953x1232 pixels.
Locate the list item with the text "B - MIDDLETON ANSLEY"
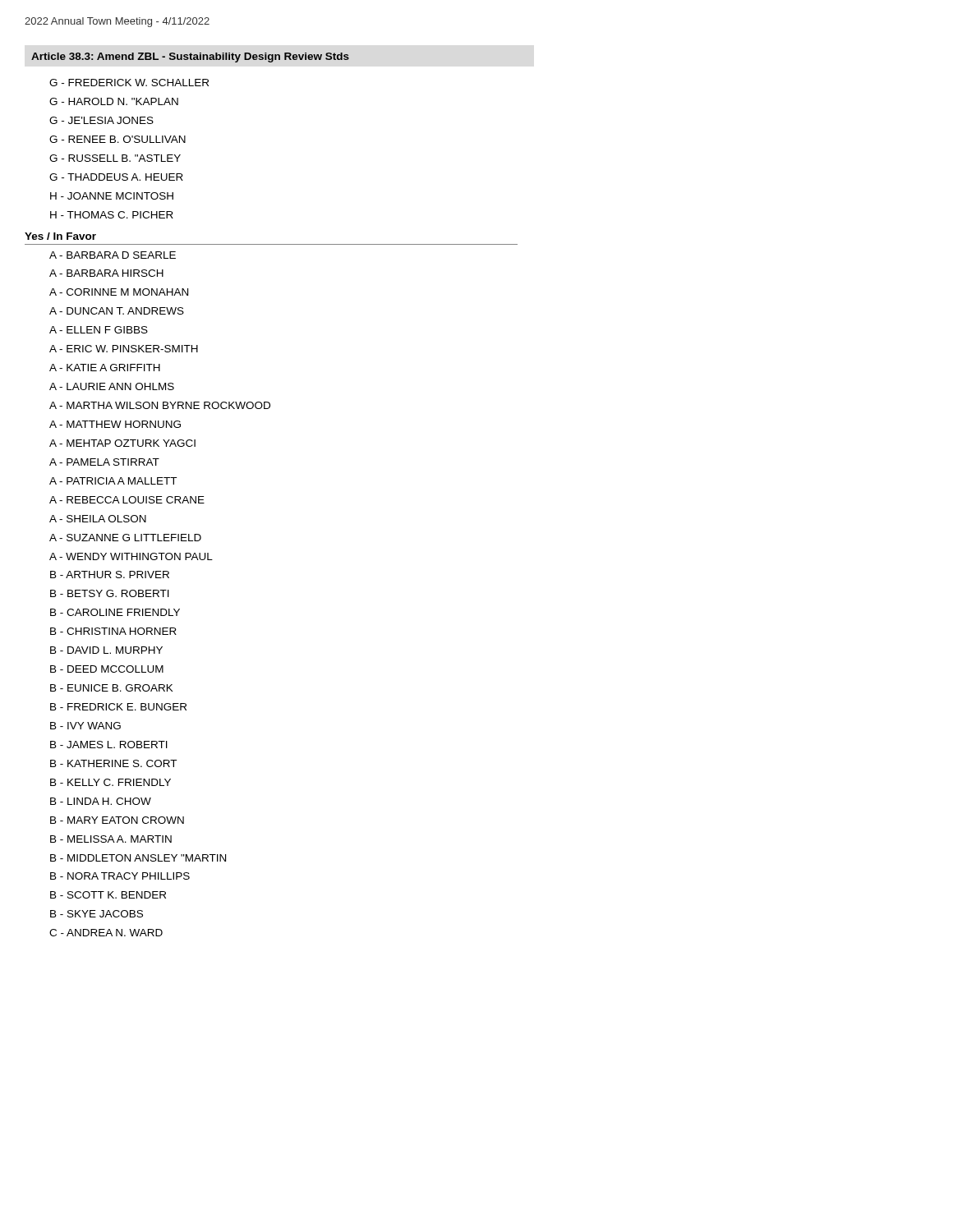point(138,857)
